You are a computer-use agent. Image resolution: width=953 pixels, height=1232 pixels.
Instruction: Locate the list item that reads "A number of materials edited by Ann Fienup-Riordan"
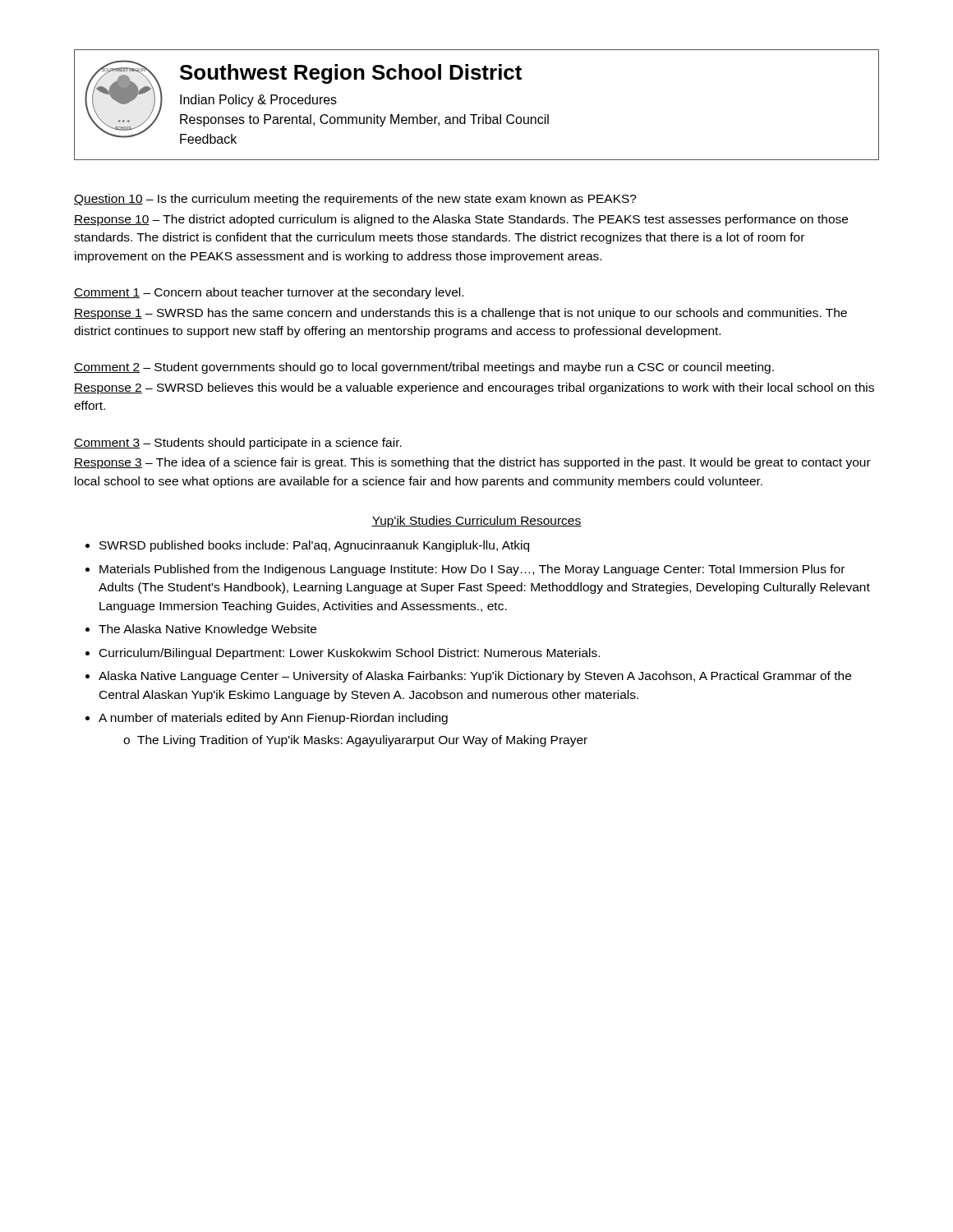pyautogui.click(x=489, y=729)
